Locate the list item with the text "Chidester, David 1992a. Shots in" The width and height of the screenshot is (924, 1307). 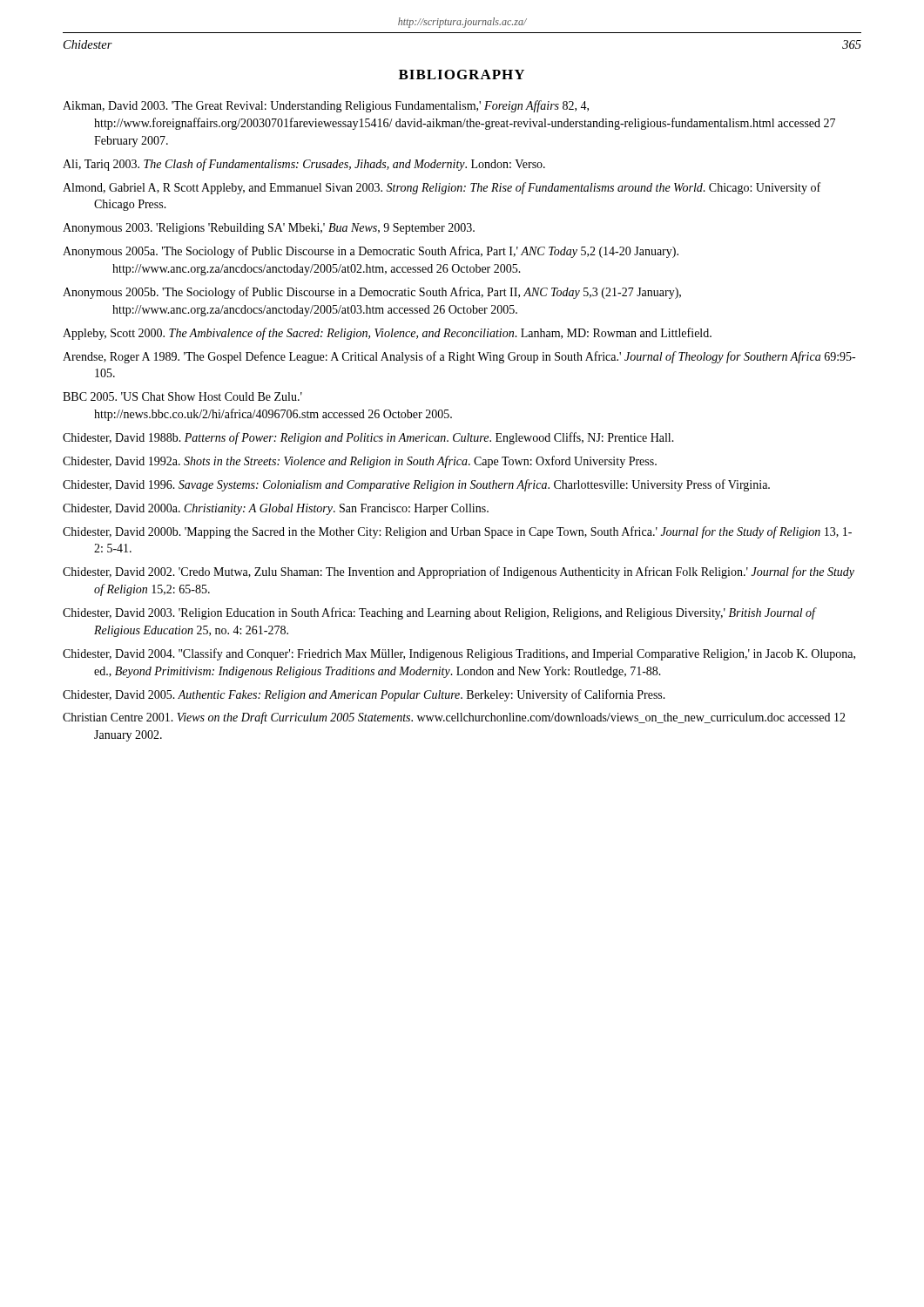coord(360,461)
